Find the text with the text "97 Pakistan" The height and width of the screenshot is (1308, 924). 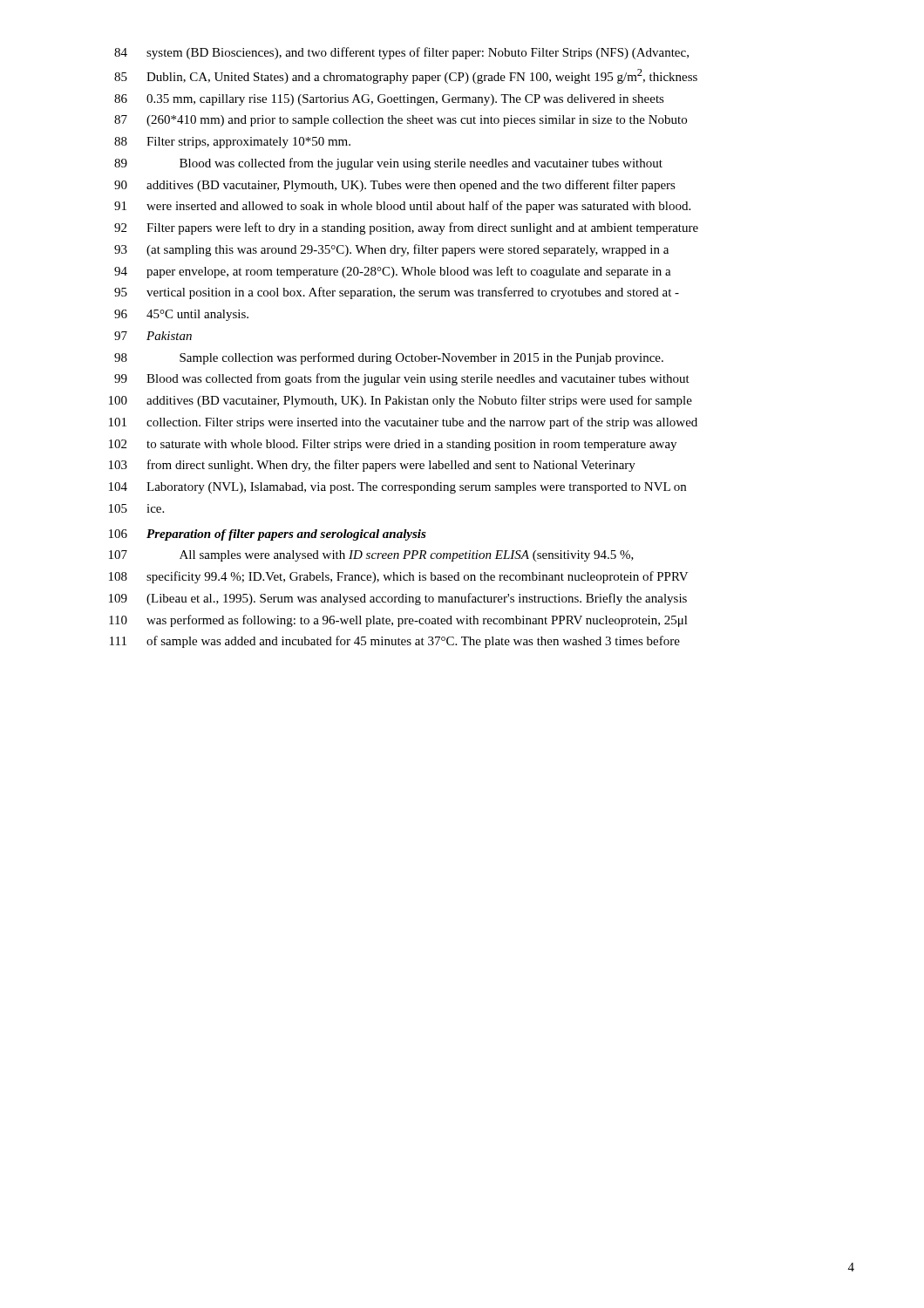153,336
